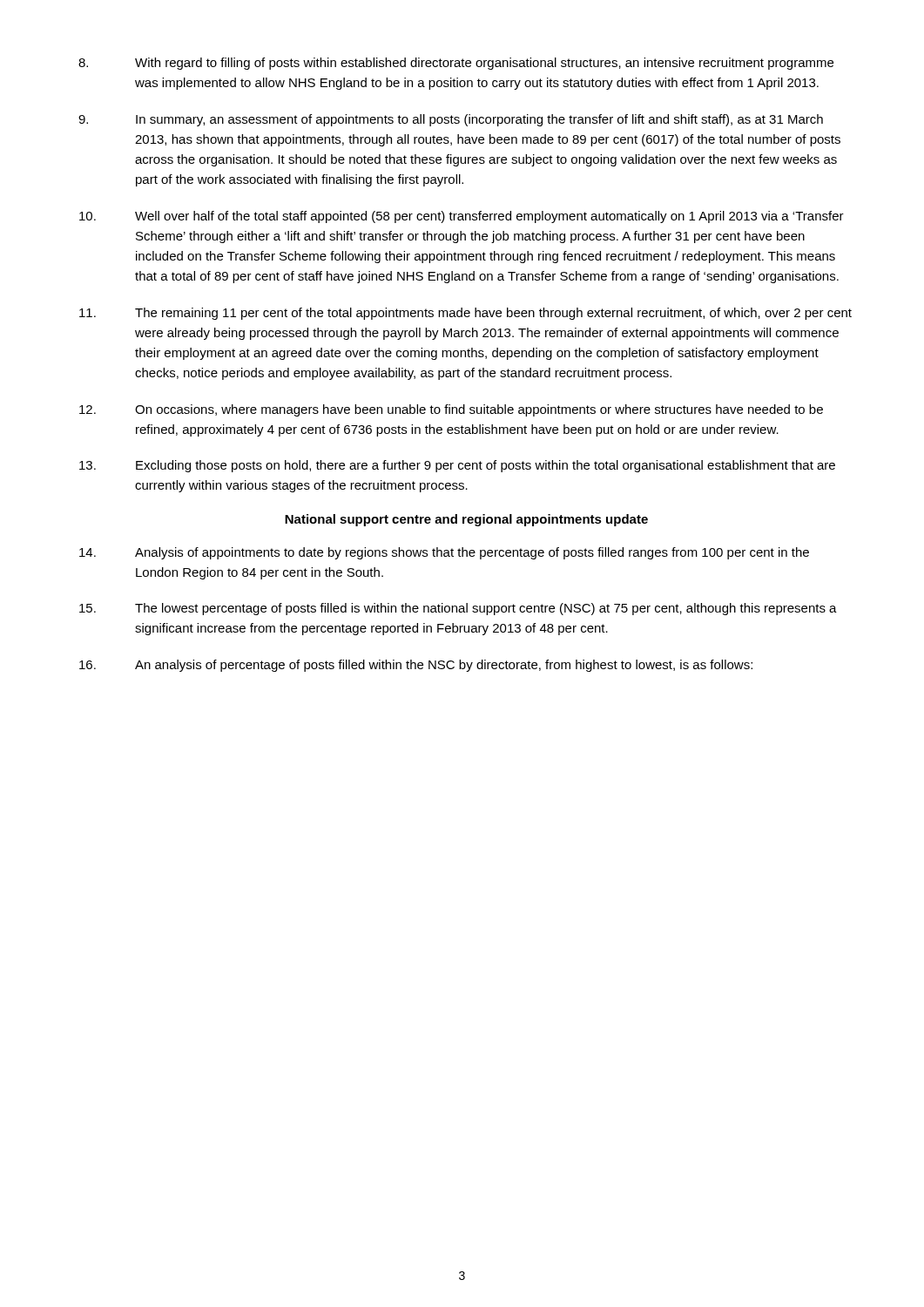Click the passage that begins "11. The remaining 11 per cent"
924x1307 pixels.
click(466, 342)
